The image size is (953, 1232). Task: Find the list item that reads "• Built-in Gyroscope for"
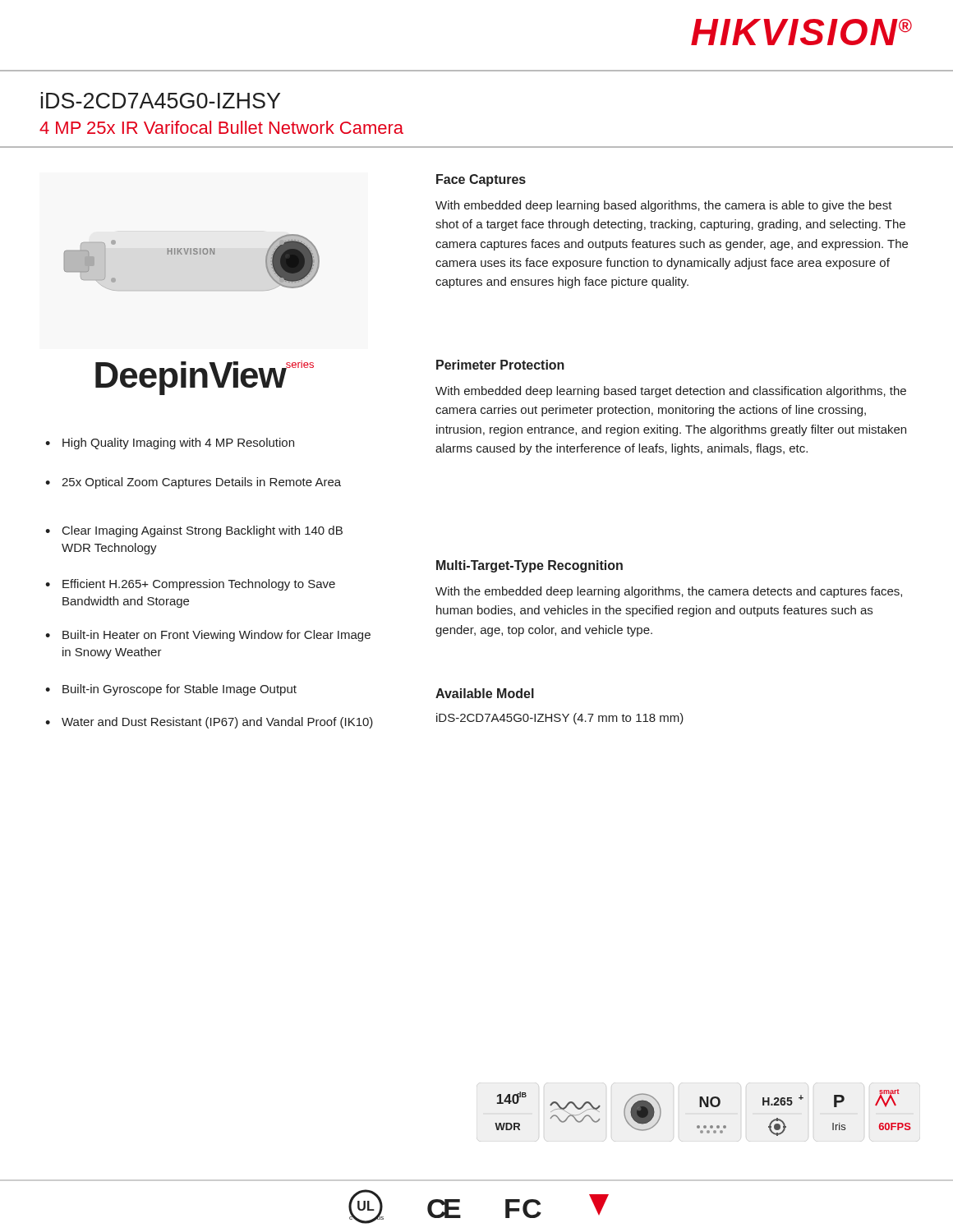209,689
